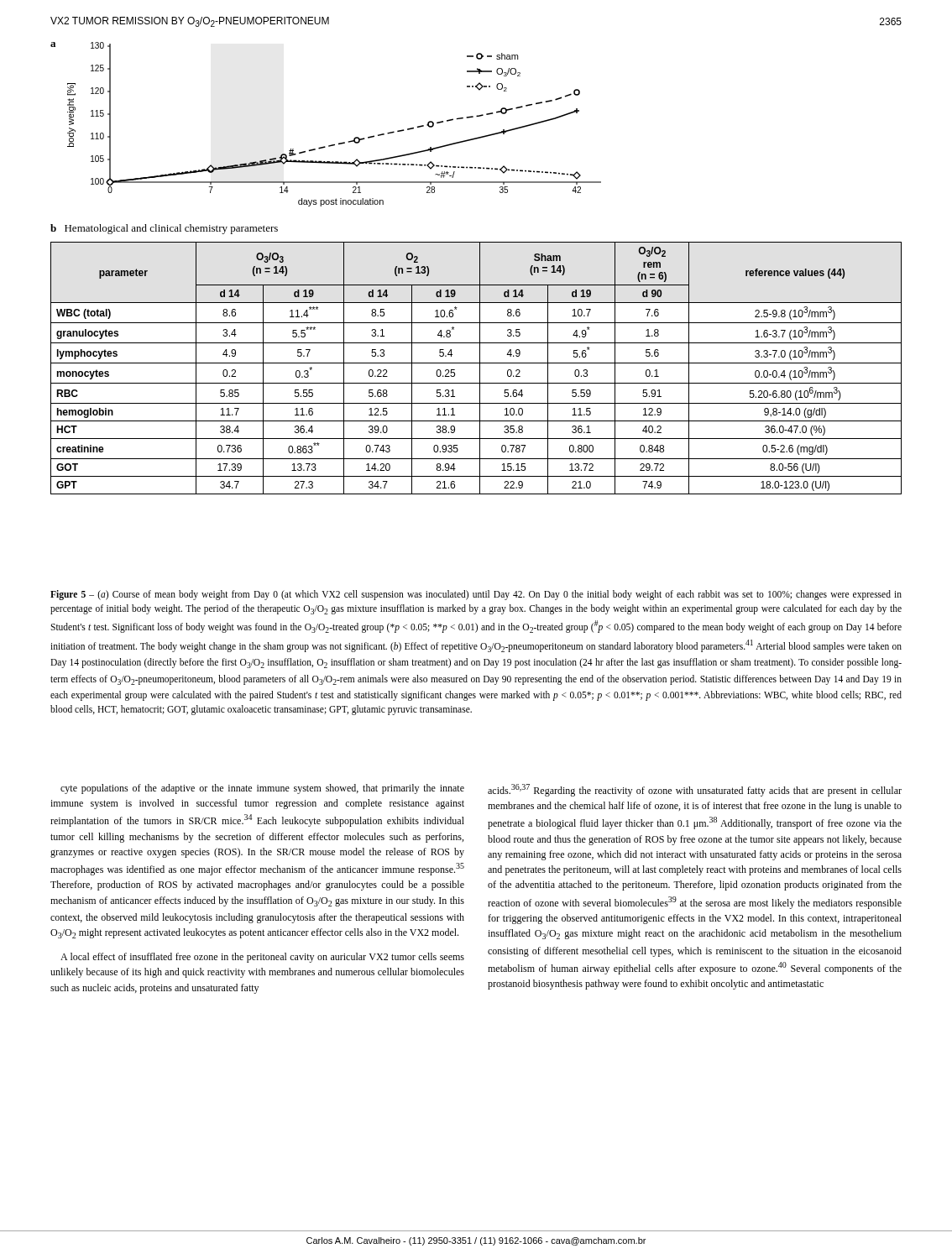Locate the text starting "cyte populations of the adaptive or the"
The height and width of the screenshot is (1259, 952).
coord(257,888)
